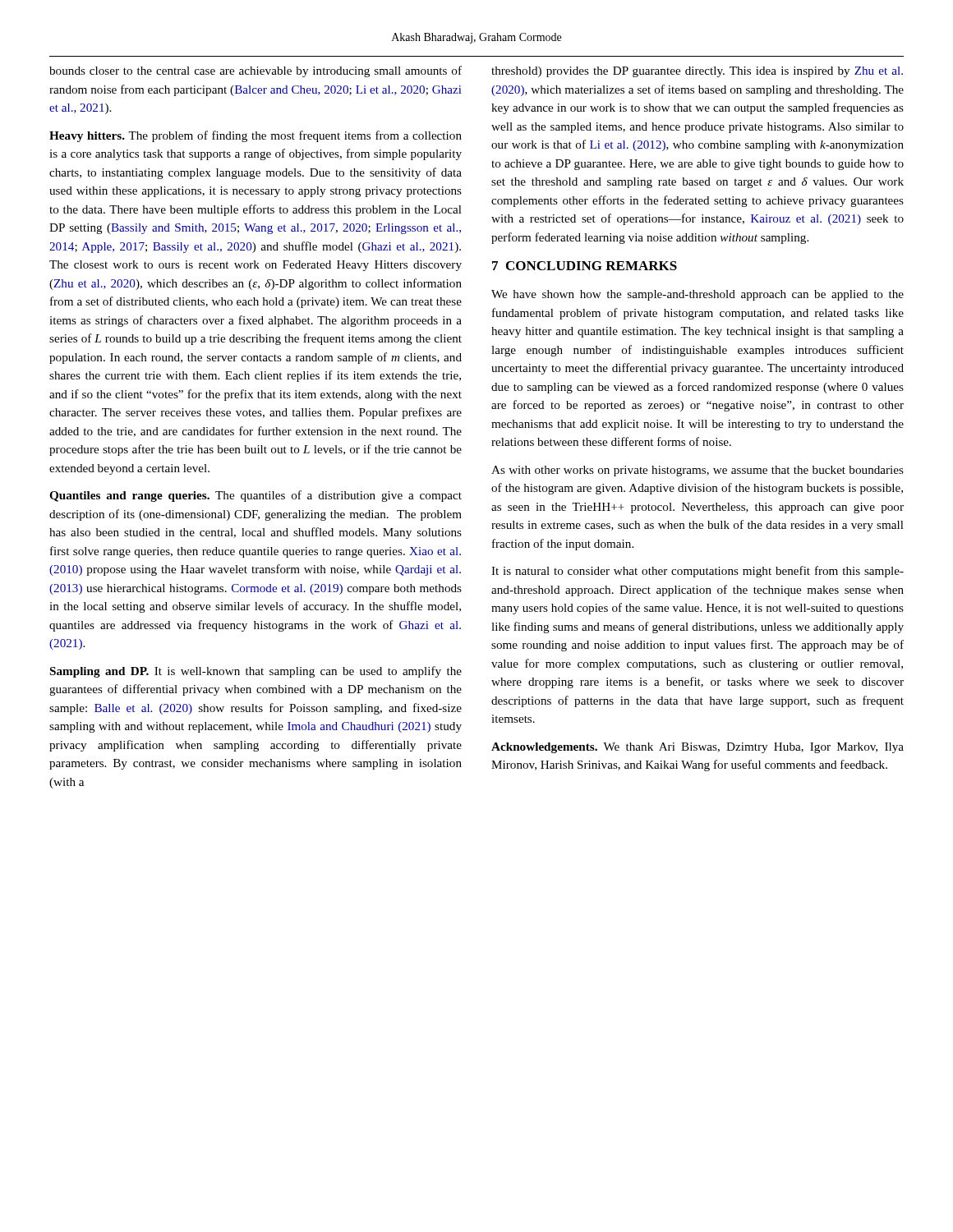Point to the passage starting "Sampling and DP. It is well-known that"
Viewport: 953px width, 1232px height.
(255, 726)
